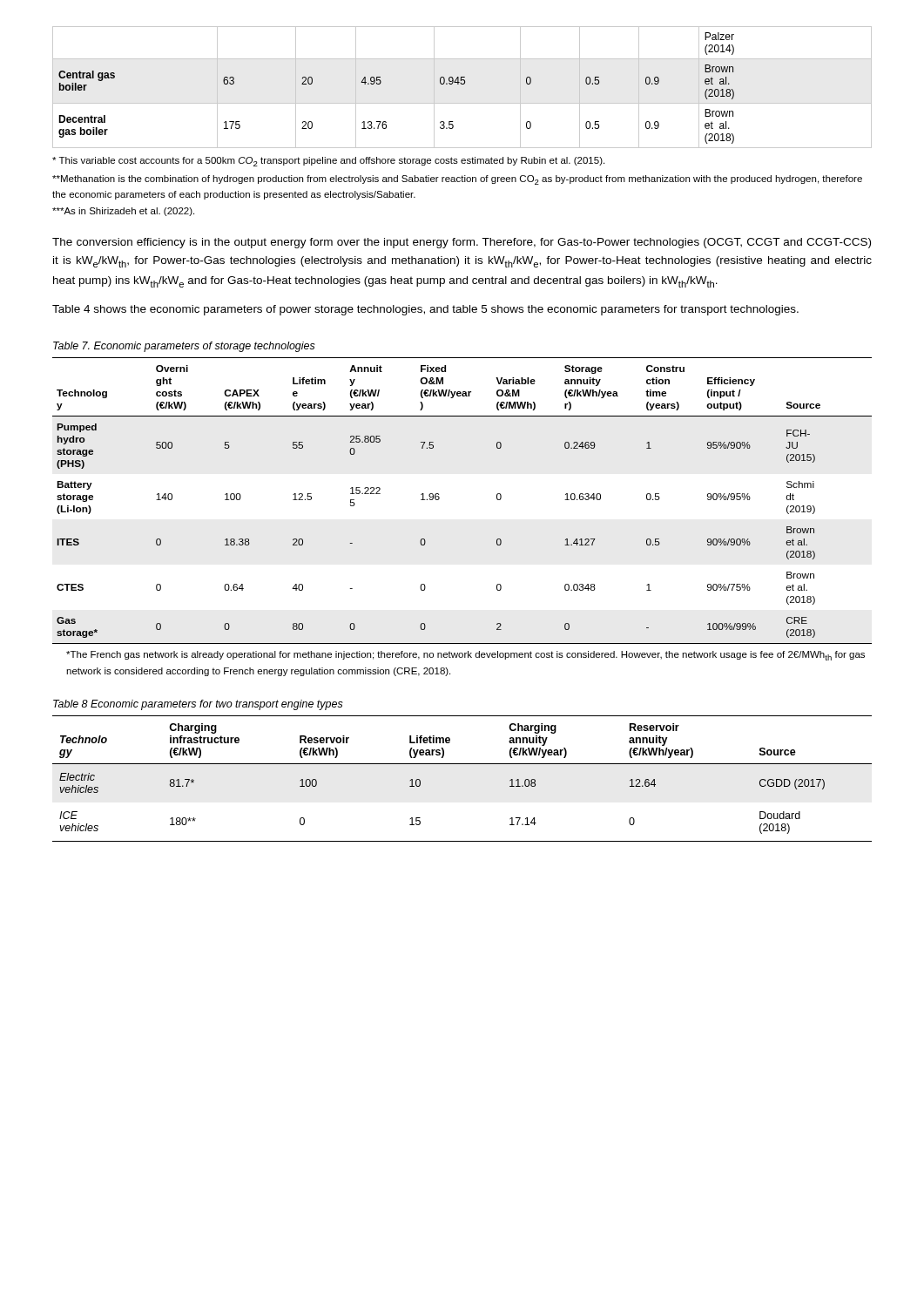The width and height of the screenshot is (924, 1307).
Task: Locate the table with the text "Battery storage (Li-Ion)"
Action: [x=462, y=500]
